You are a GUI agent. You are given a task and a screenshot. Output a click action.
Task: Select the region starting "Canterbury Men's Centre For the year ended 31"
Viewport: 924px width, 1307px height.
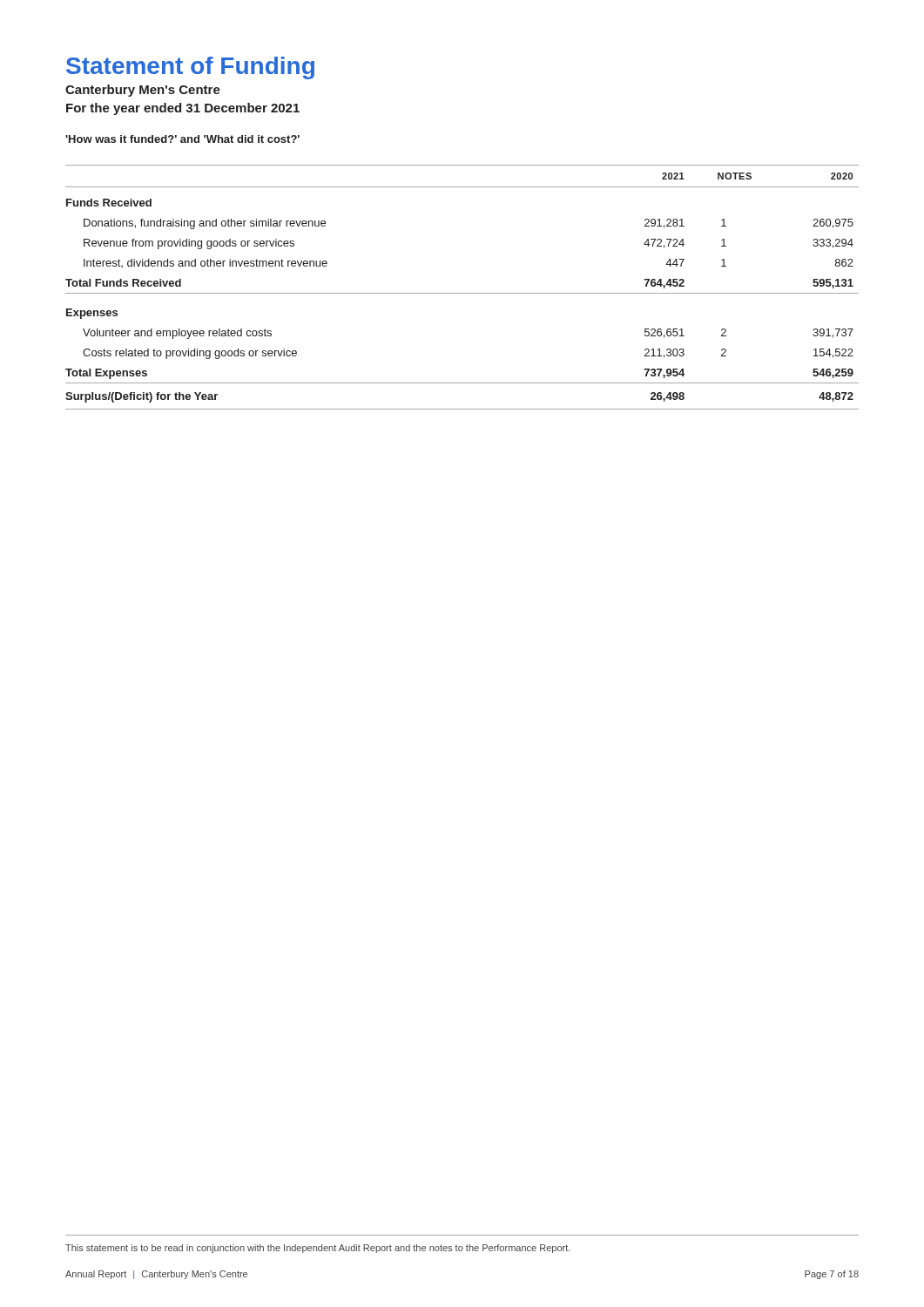pos(143,91)
